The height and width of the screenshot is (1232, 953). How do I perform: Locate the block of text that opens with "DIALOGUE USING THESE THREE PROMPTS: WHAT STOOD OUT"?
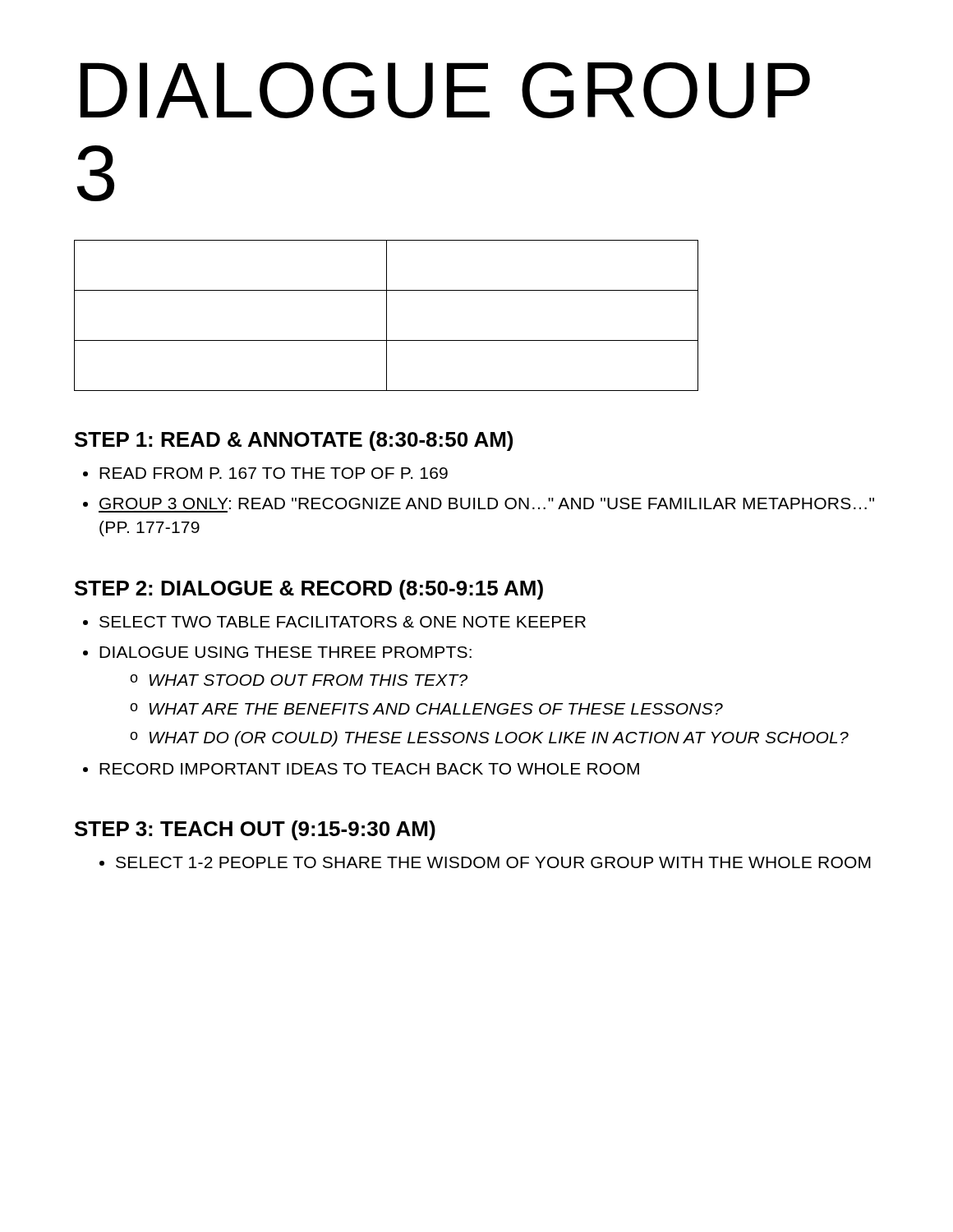click(x=489, y=695)
